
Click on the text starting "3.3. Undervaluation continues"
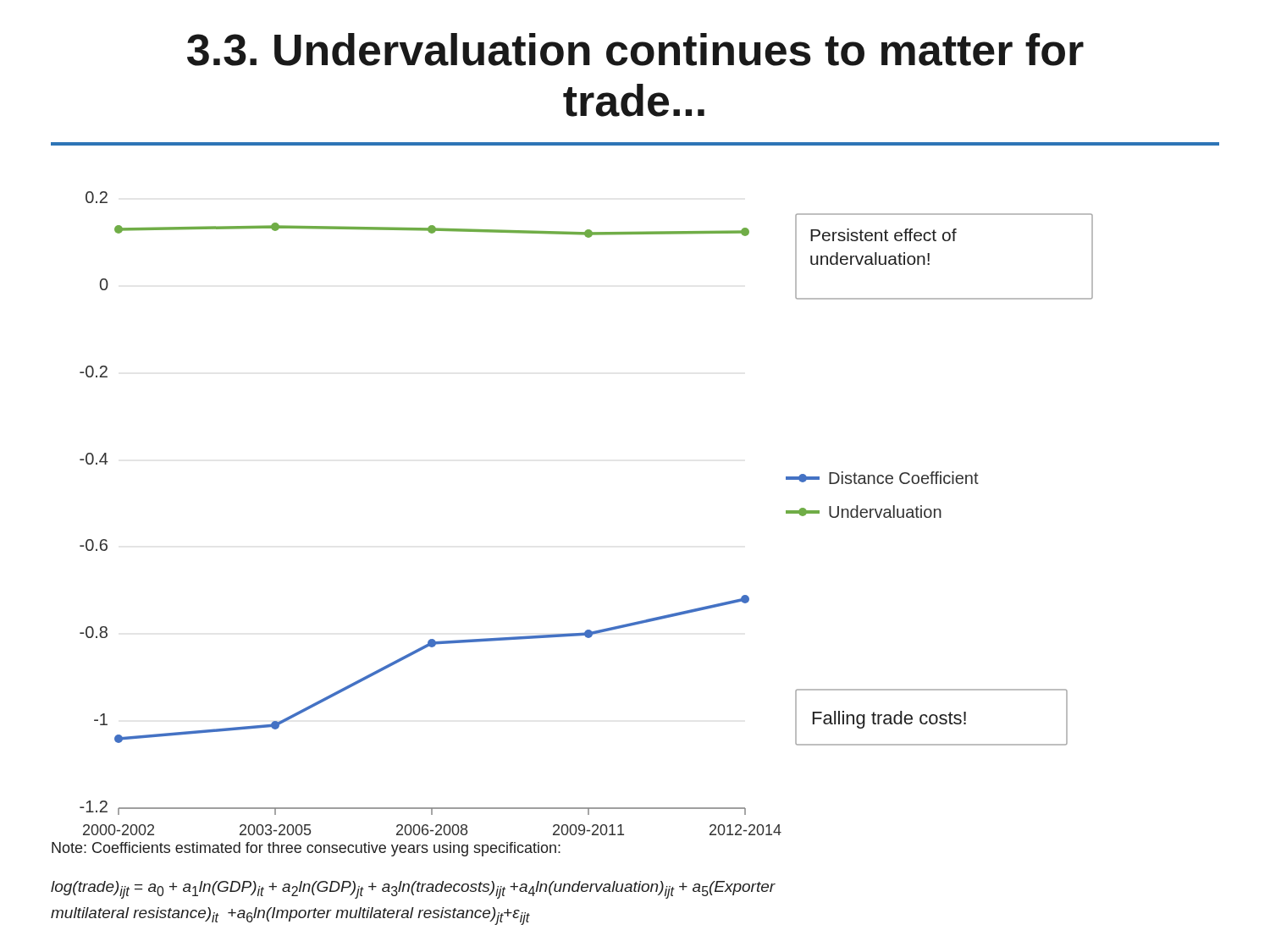pyautogui.click(x=635, y=76)
